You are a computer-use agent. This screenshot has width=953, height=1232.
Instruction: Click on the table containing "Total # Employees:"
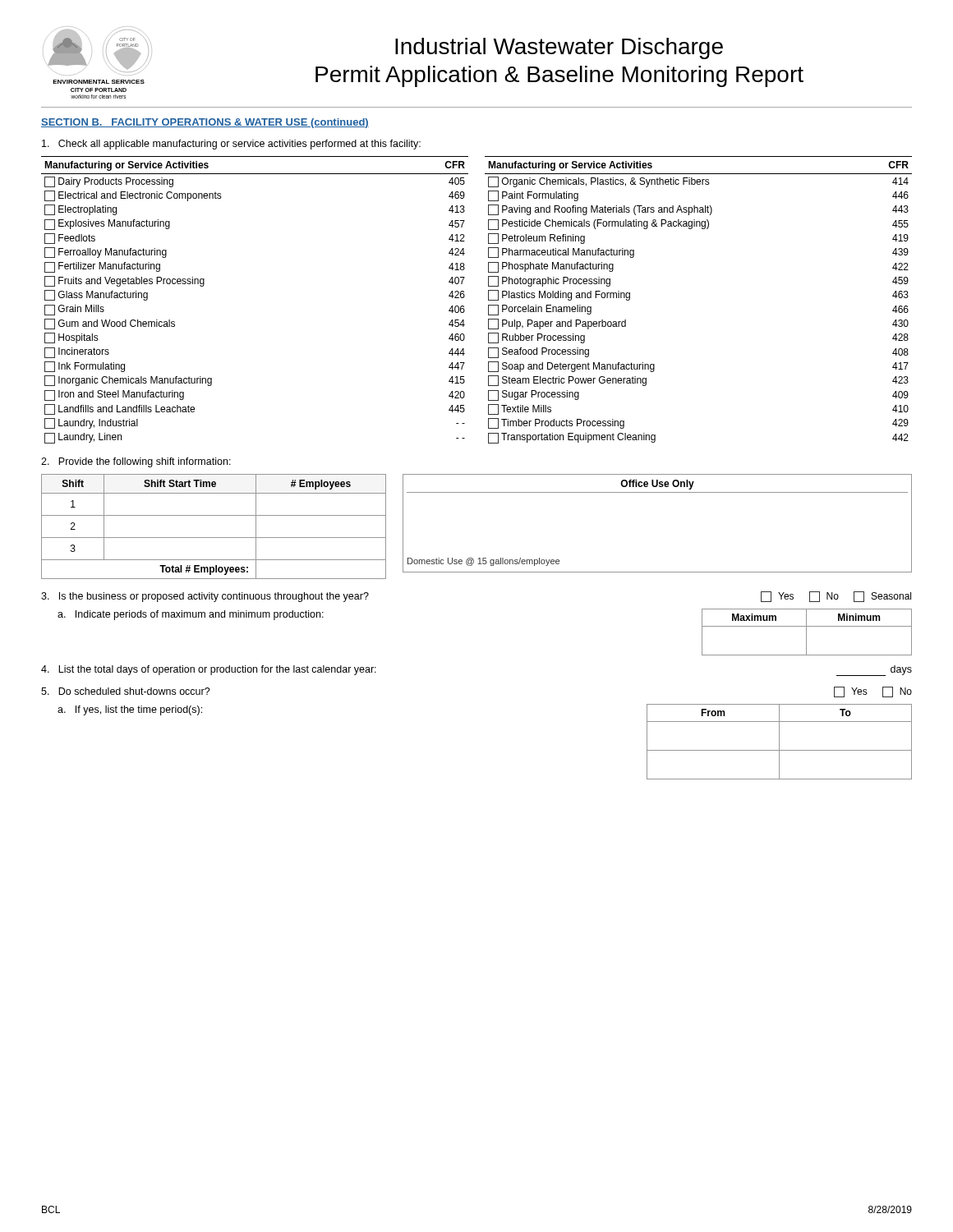(214, 527)
